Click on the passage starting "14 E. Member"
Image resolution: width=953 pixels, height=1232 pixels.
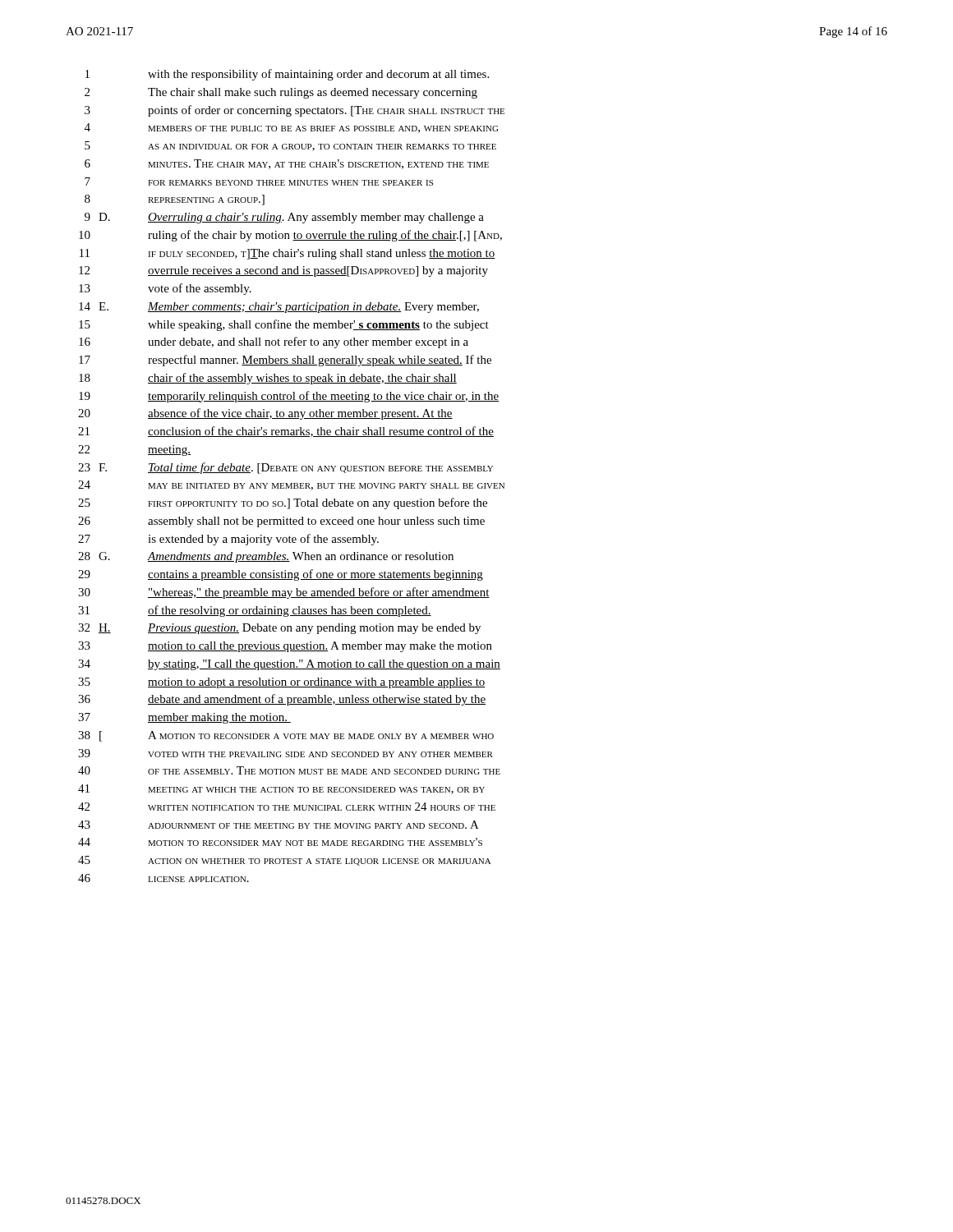(x=279, y=308)
